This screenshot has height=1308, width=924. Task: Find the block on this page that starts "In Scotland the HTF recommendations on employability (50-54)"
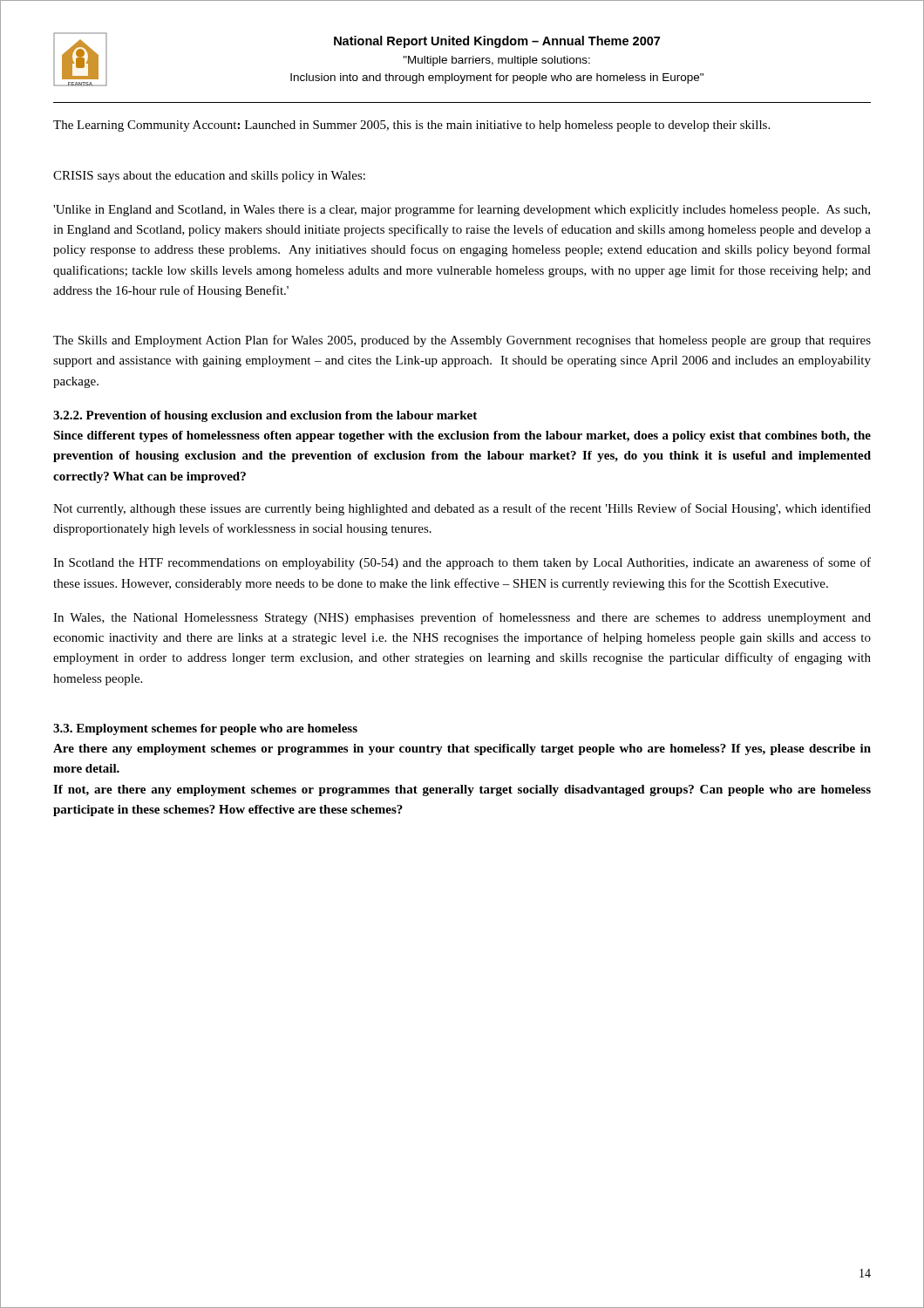[x=462, y=573]
